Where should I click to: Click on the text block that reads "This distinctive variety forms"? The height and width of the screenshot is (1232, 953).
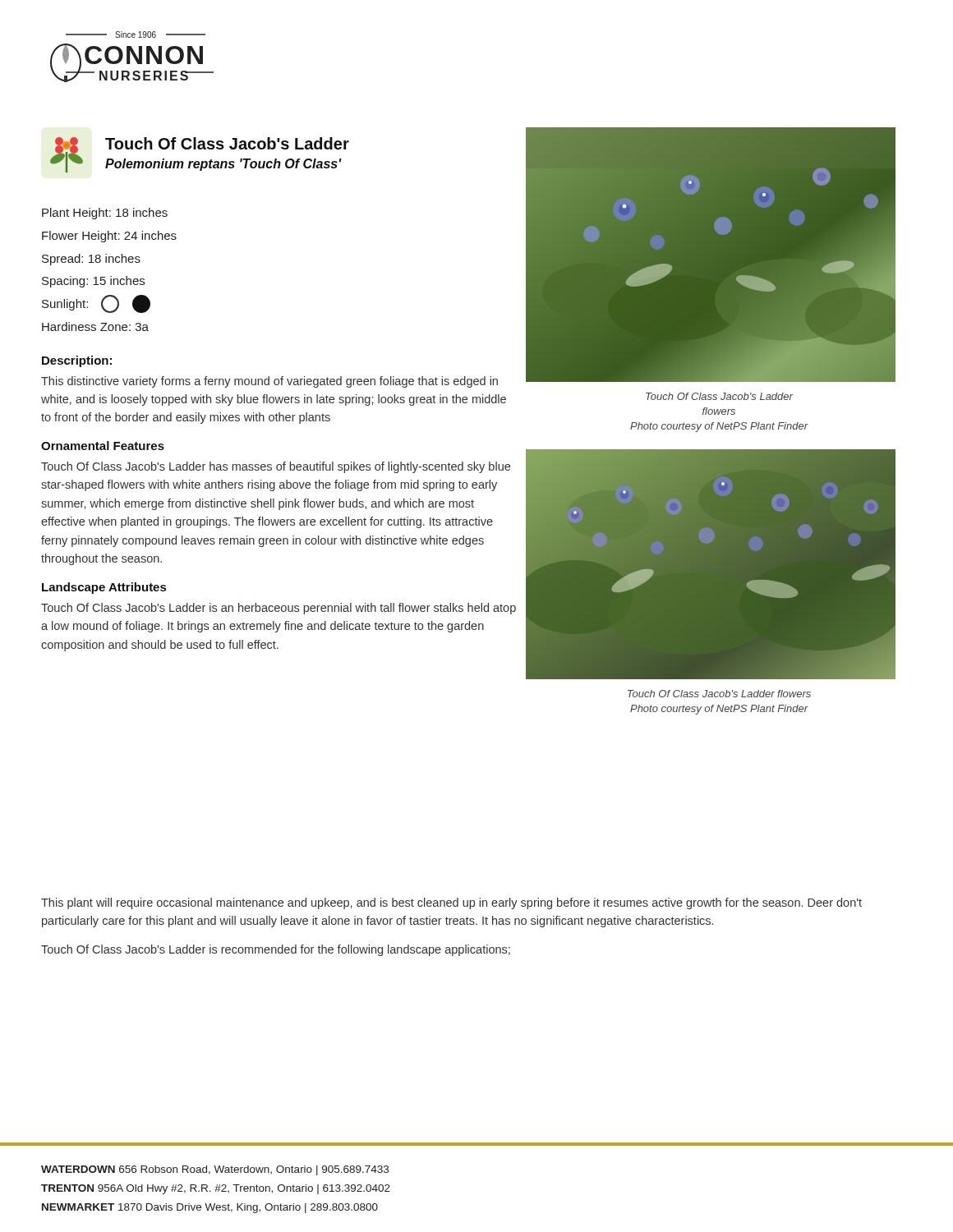[x=279, y=399]
